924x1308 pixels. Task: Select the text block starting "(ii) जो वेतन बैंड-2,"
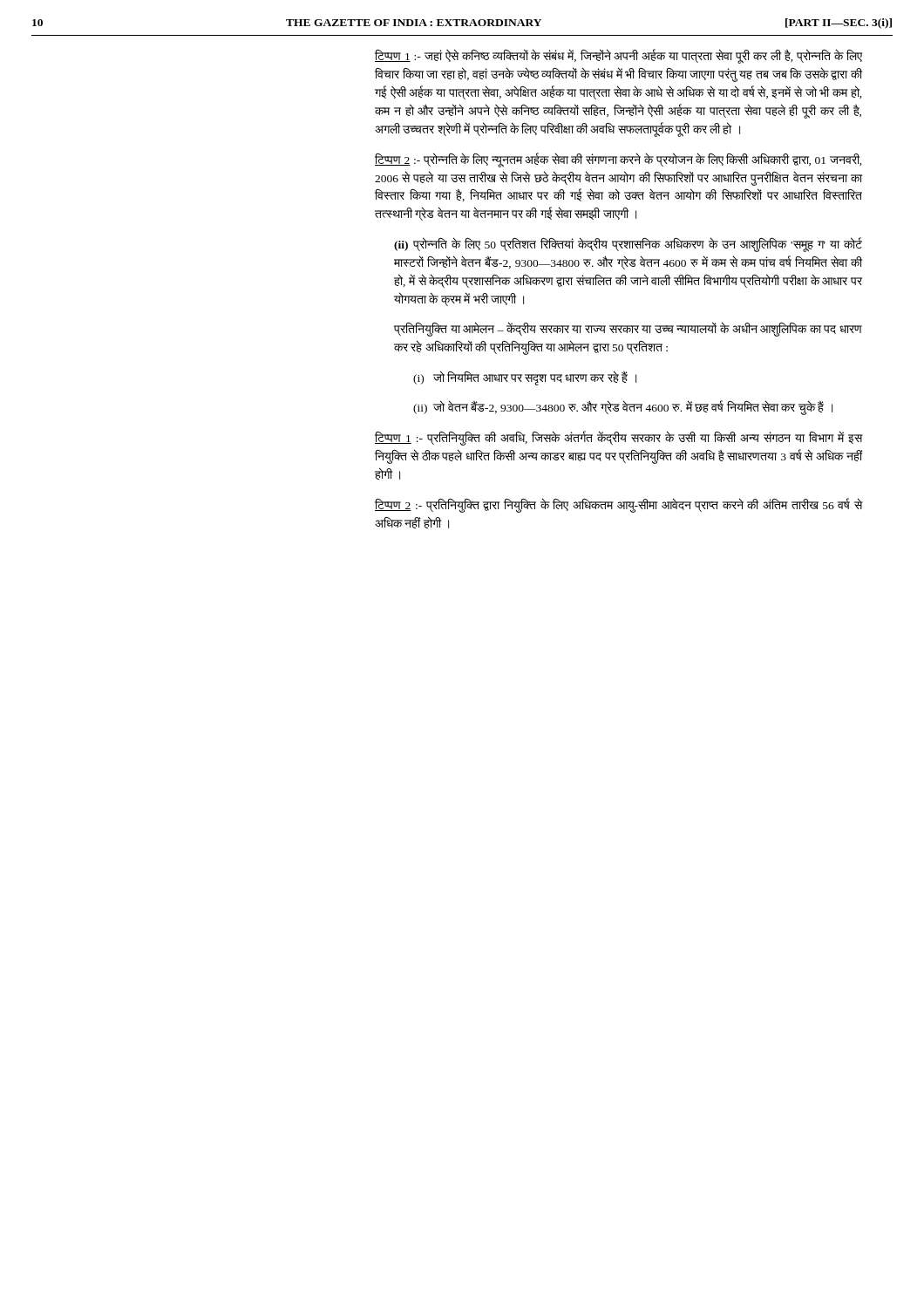(638, 409)
